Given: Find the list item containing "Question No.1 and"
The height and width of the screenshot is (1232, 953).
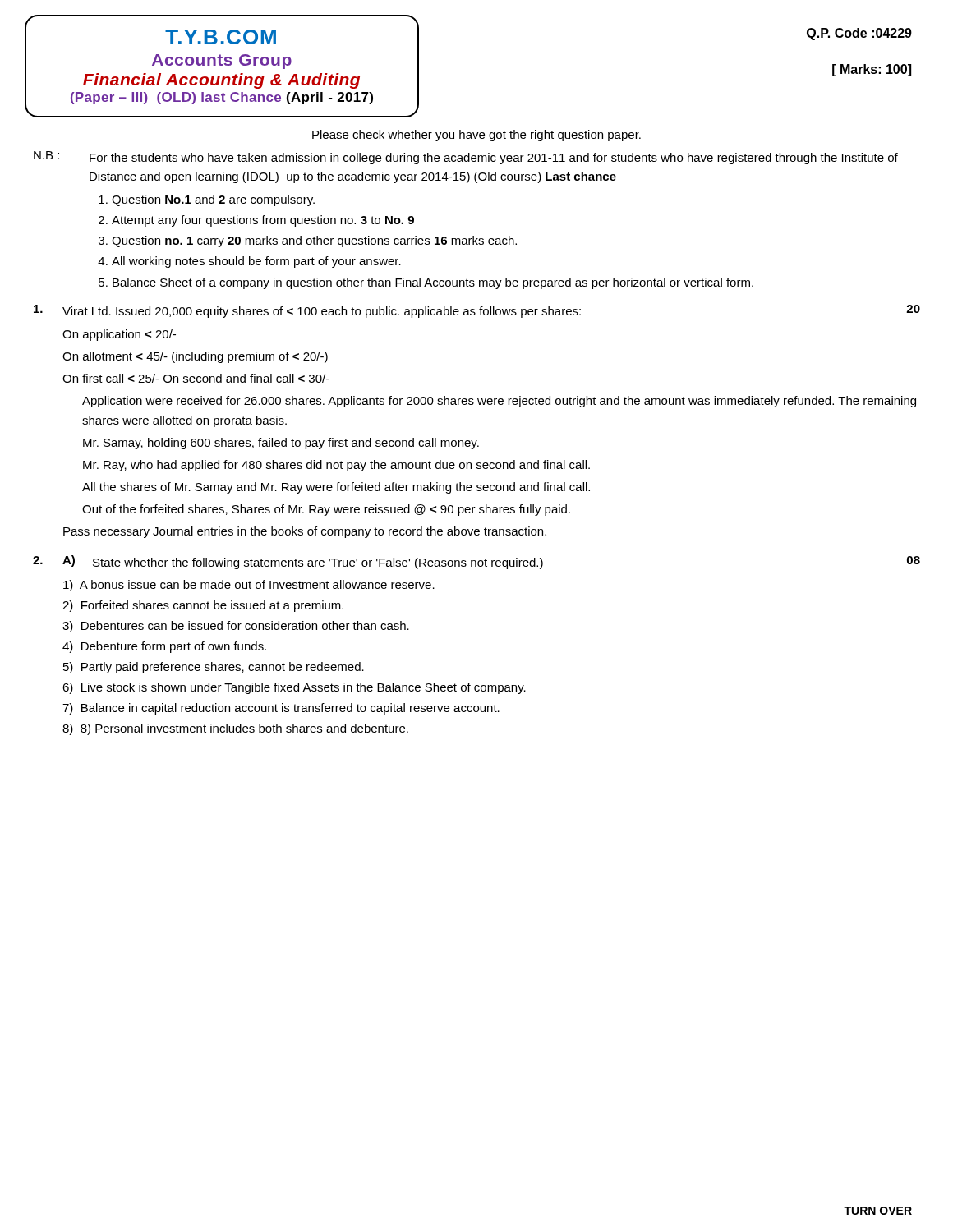Looking at the screenshot, I should [214, 199].
